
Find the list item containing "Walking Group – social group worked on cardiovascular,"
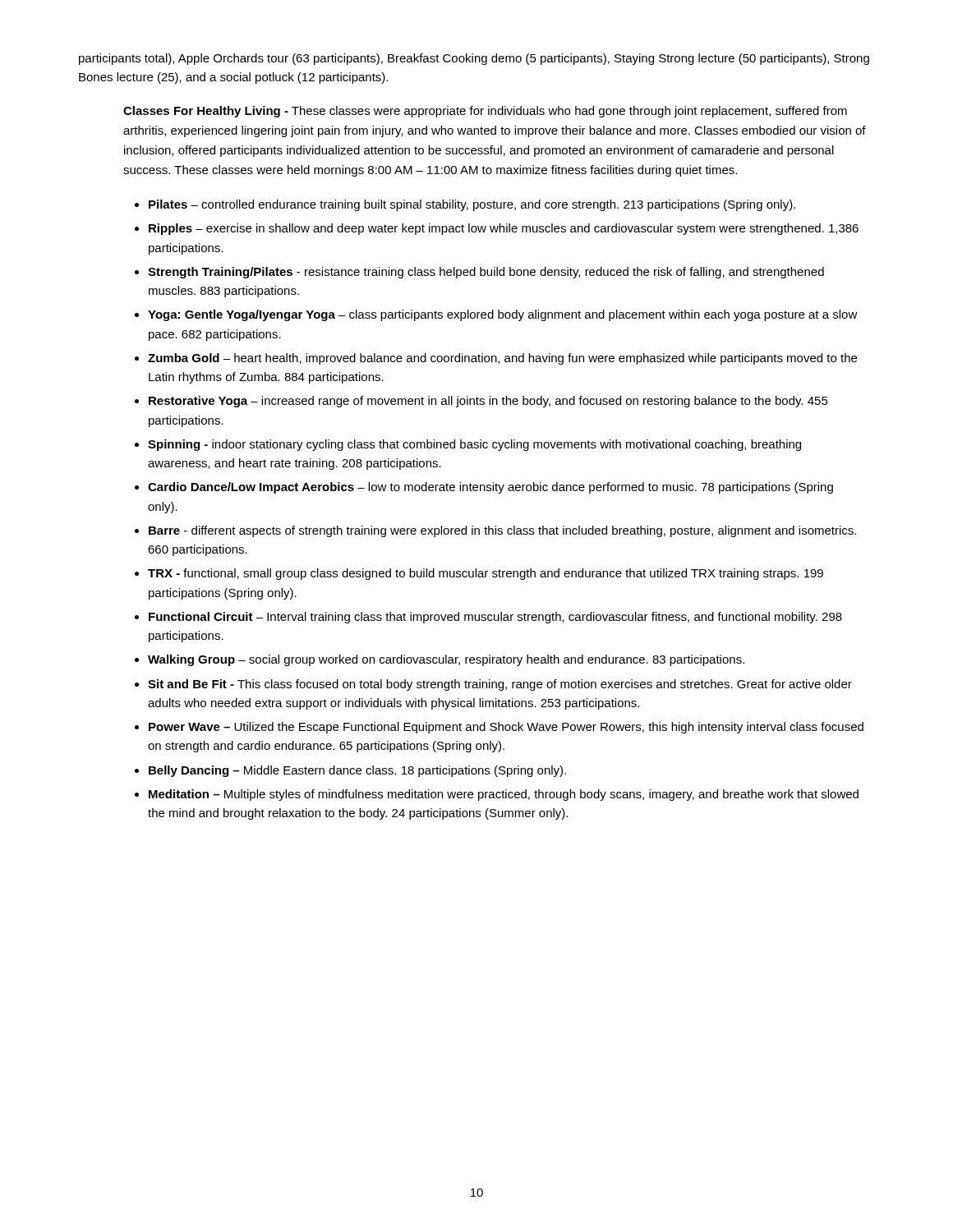pos(447,659)
